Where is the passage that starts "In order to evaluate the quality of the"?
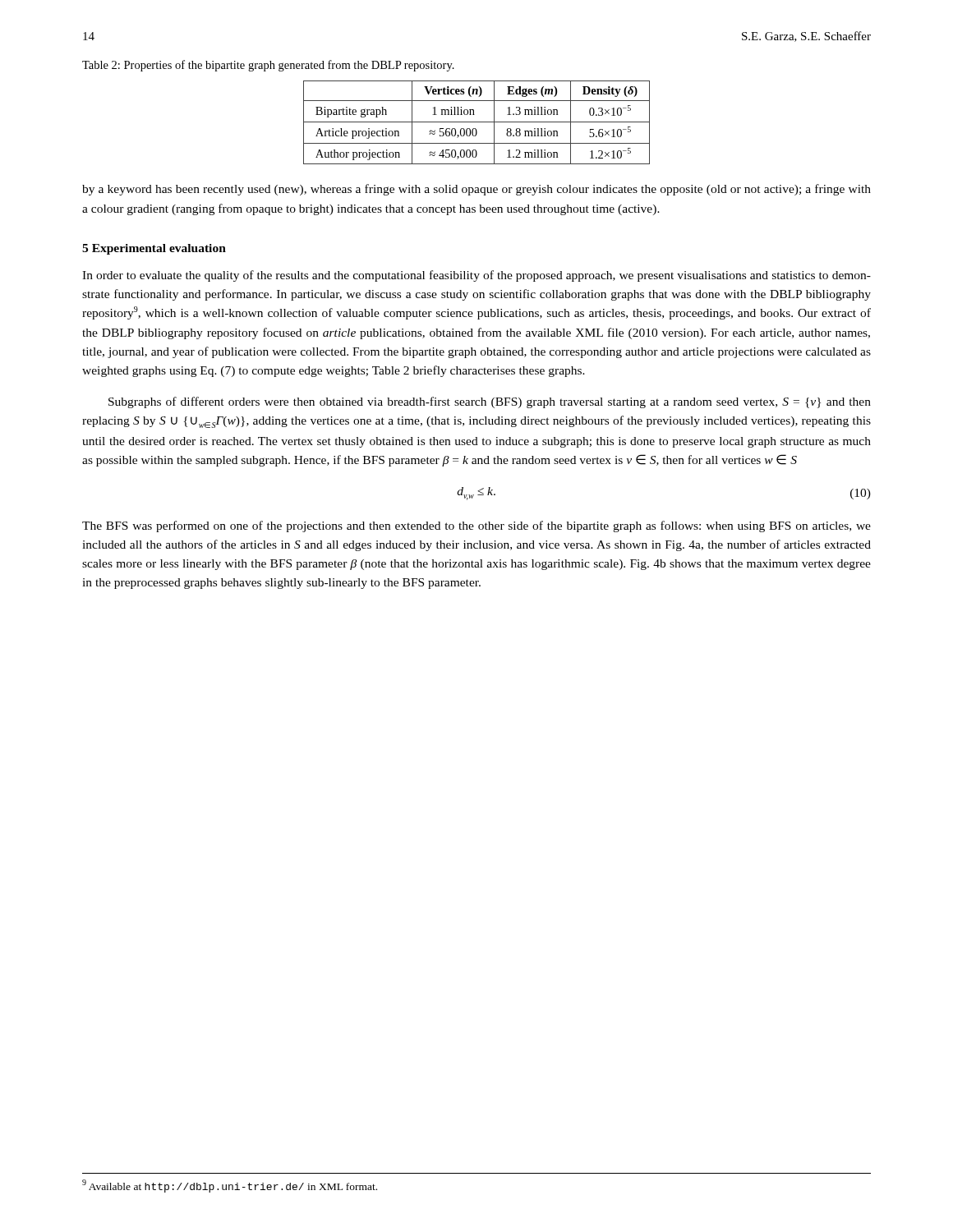 tap(476, 323)
